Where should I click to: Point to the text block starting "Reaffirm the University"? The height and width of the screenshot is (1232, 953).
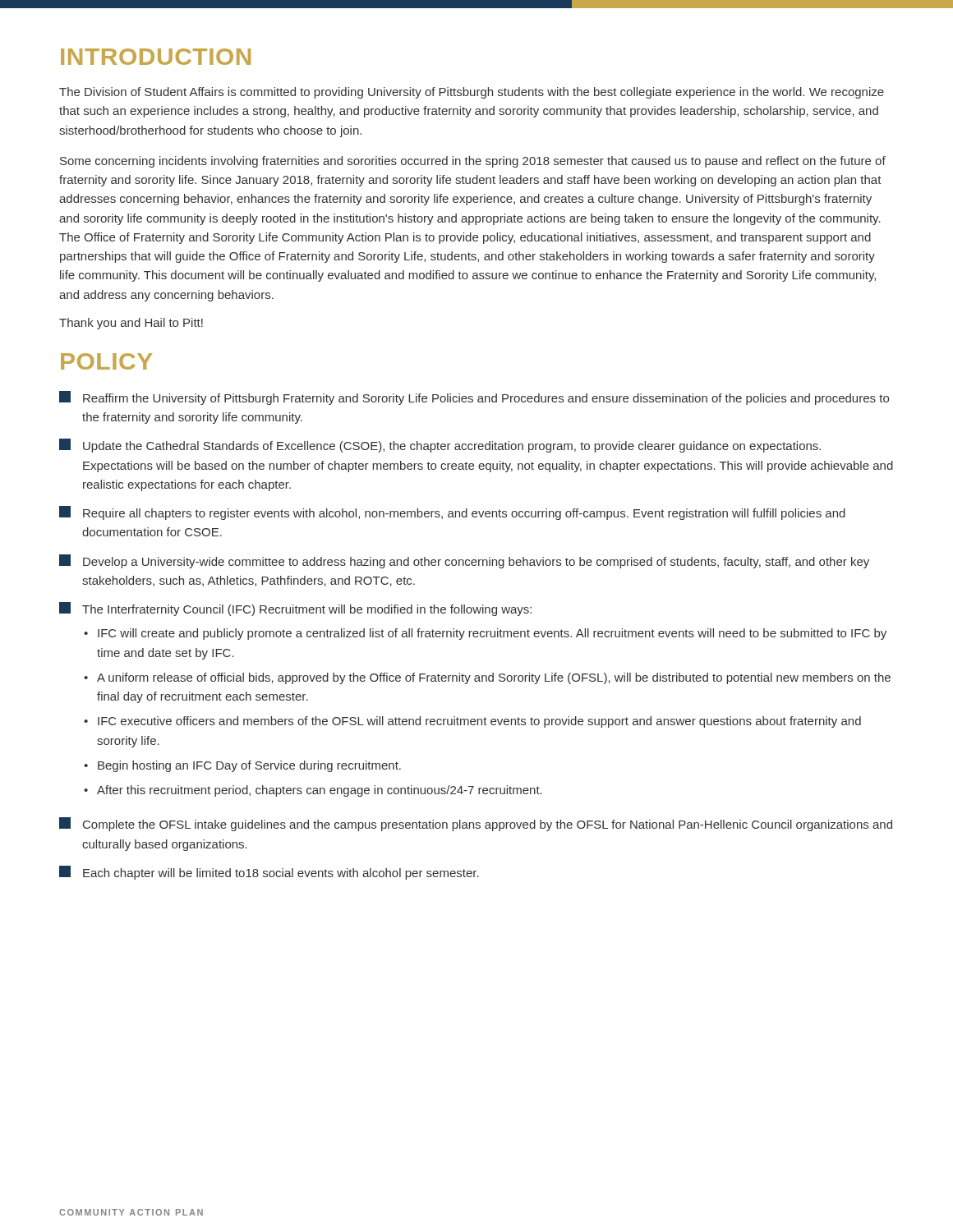476,407
